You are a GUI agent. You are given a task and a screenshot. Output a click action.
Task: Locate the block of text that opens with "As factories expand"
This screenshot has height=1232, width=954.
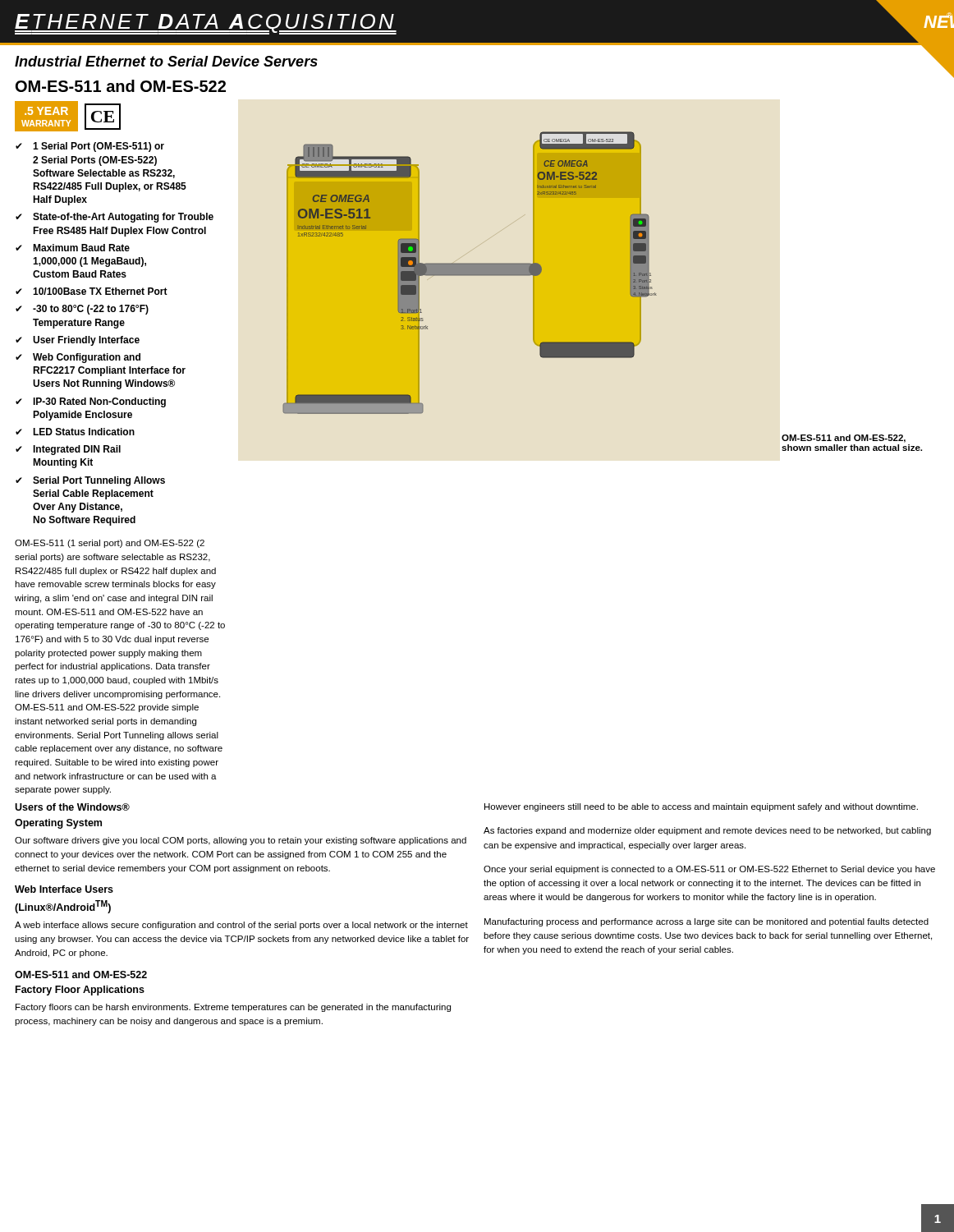(707, 838)
